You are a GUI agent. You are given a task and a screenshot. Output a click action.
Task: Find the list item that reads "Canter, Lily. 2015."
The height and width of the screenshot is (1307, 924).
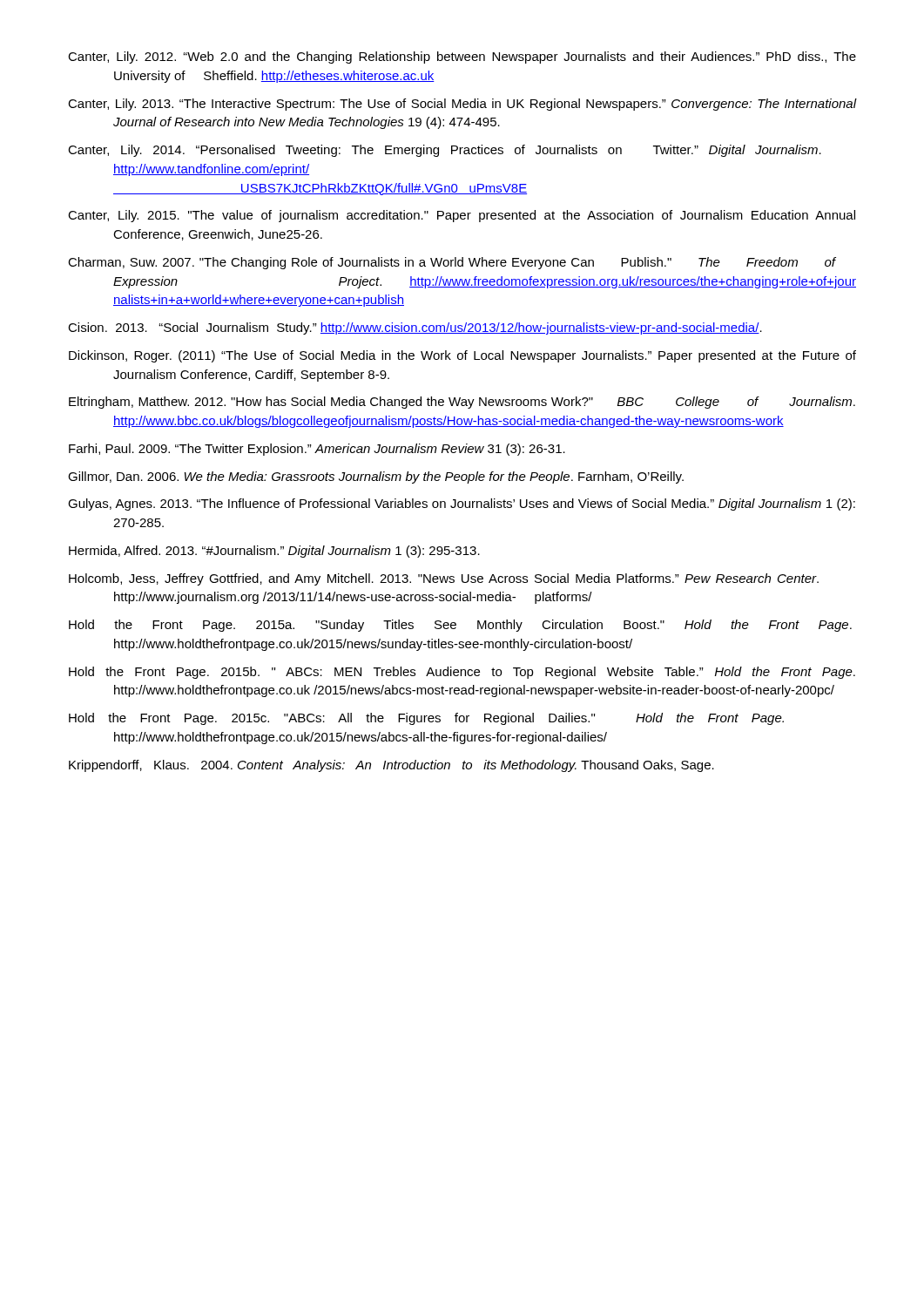tap(462, 224)
